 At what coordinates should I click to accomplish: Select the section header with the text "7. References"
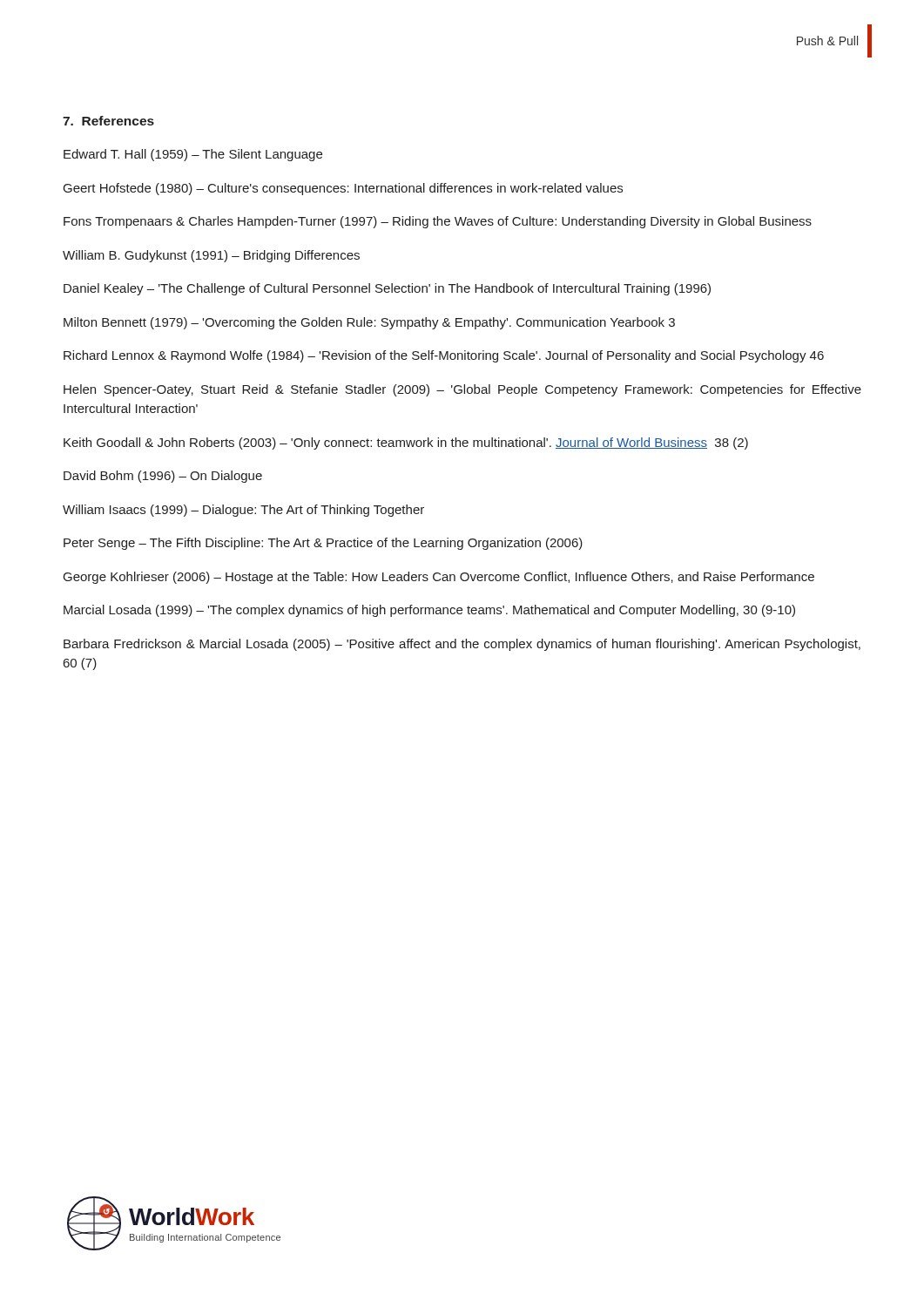click(x=108, y=121)
